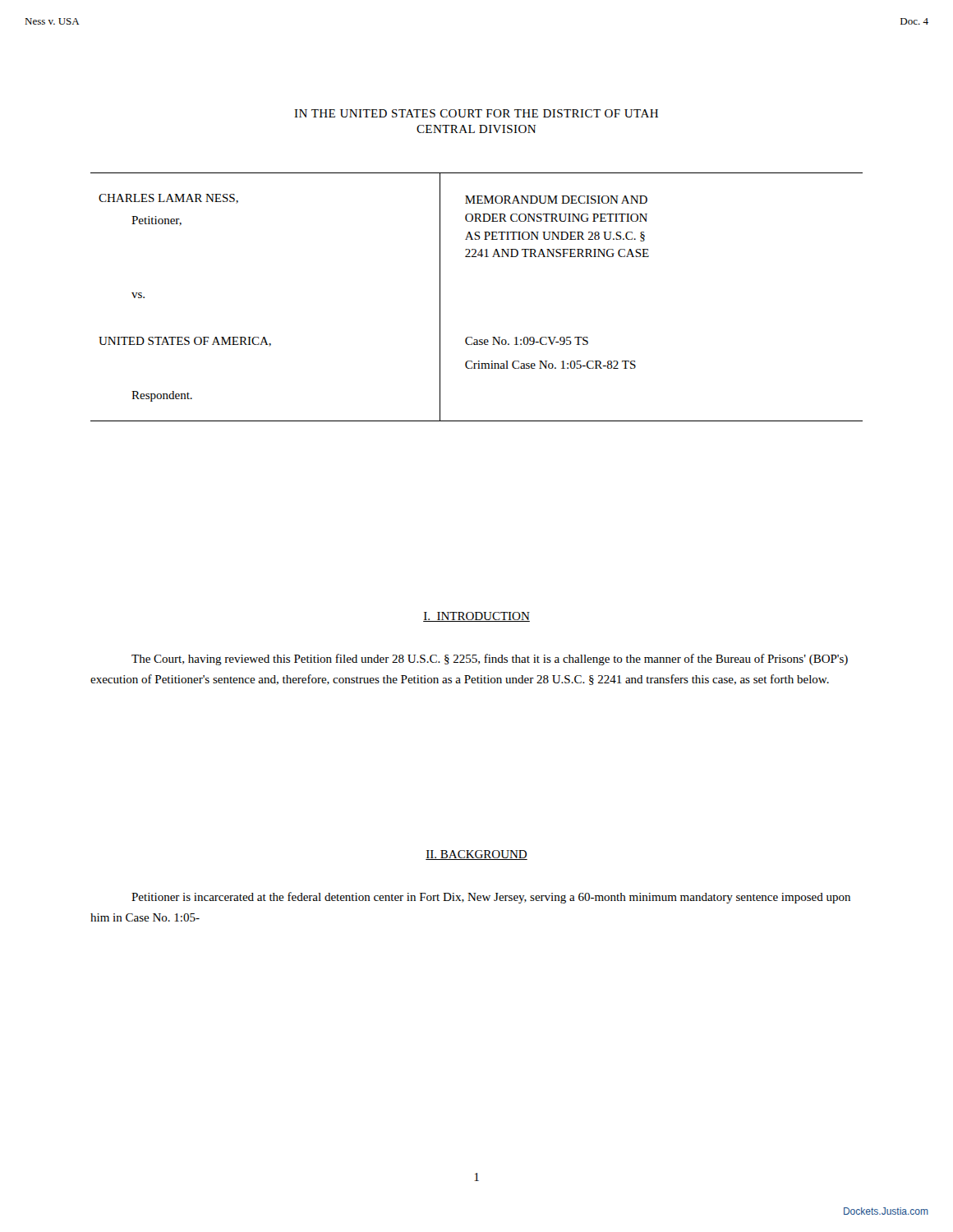The image size is (953, 1232).
Task: Locate the text starting "The Court, having reviewed this Petition filed under"
Action: point(476,669)
